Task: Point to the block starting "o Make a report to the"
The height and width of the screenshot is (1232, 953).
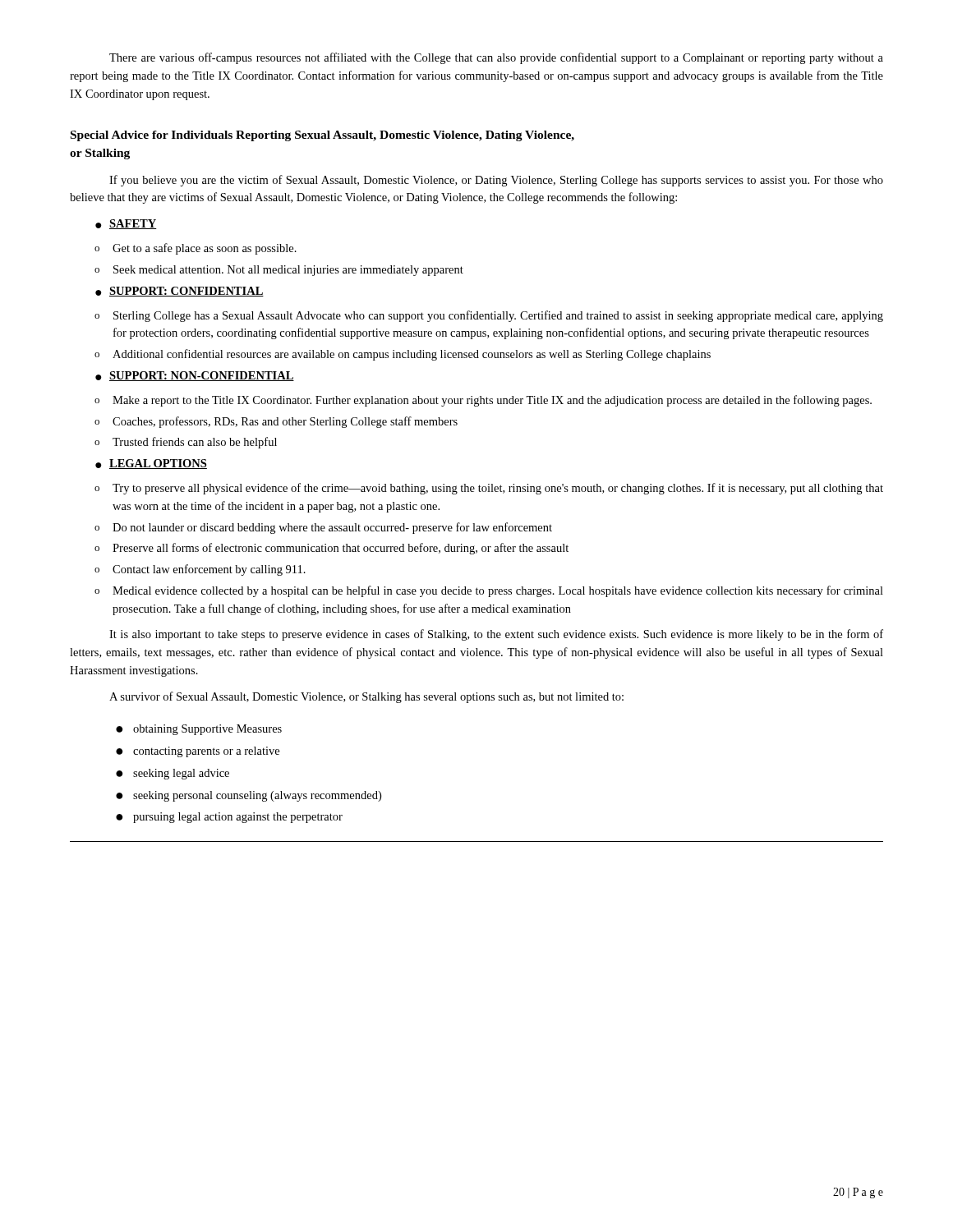Action: coord(489,401)
